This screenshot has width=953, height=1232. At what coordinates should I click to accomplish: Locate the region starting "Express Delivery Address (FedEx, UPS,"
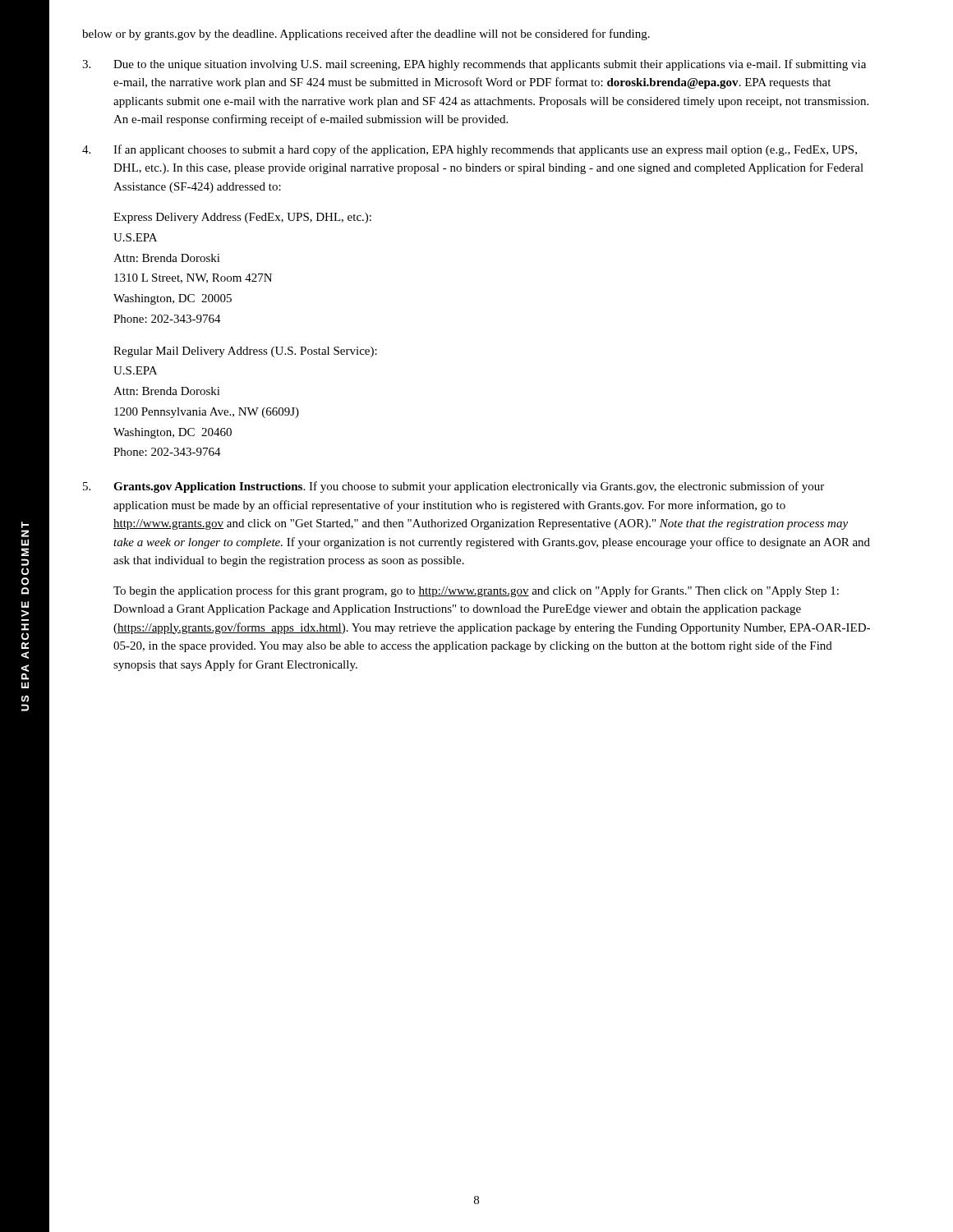243,268
